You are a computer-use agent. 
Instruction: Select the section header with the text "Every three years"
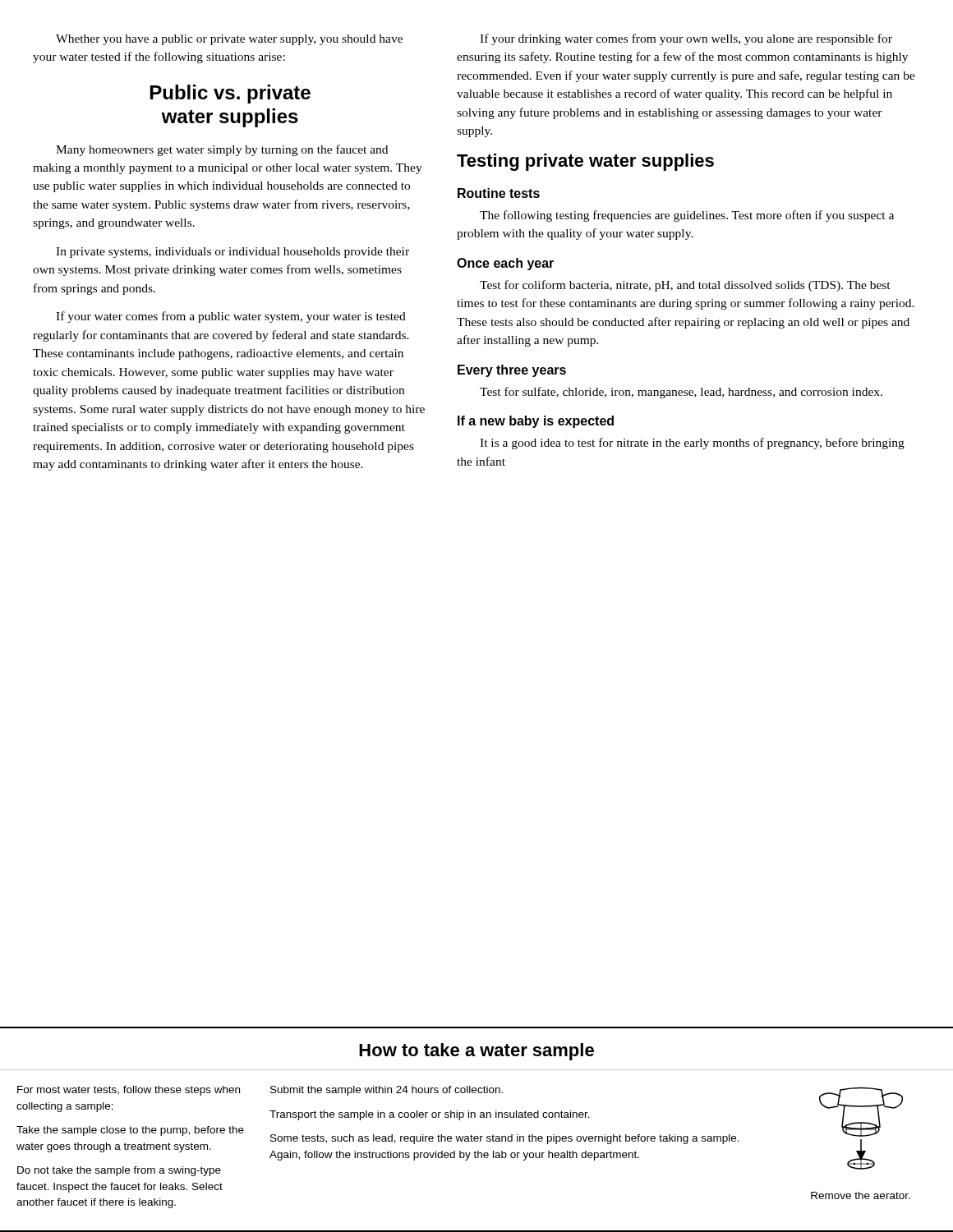512,371
